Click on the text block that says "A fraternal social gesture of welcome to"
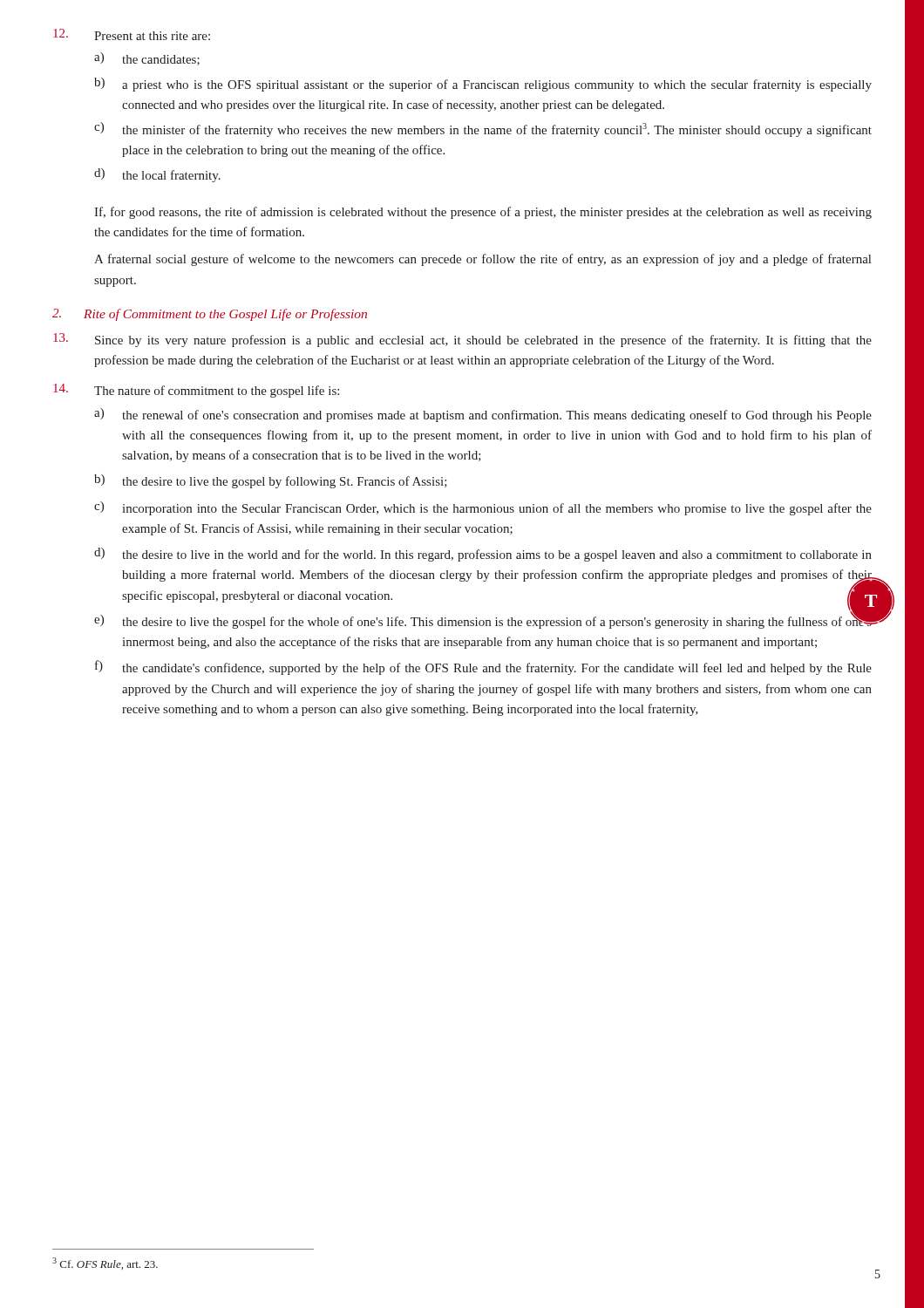This screenshot has height=1308, width=924. (x=483, y=269)
